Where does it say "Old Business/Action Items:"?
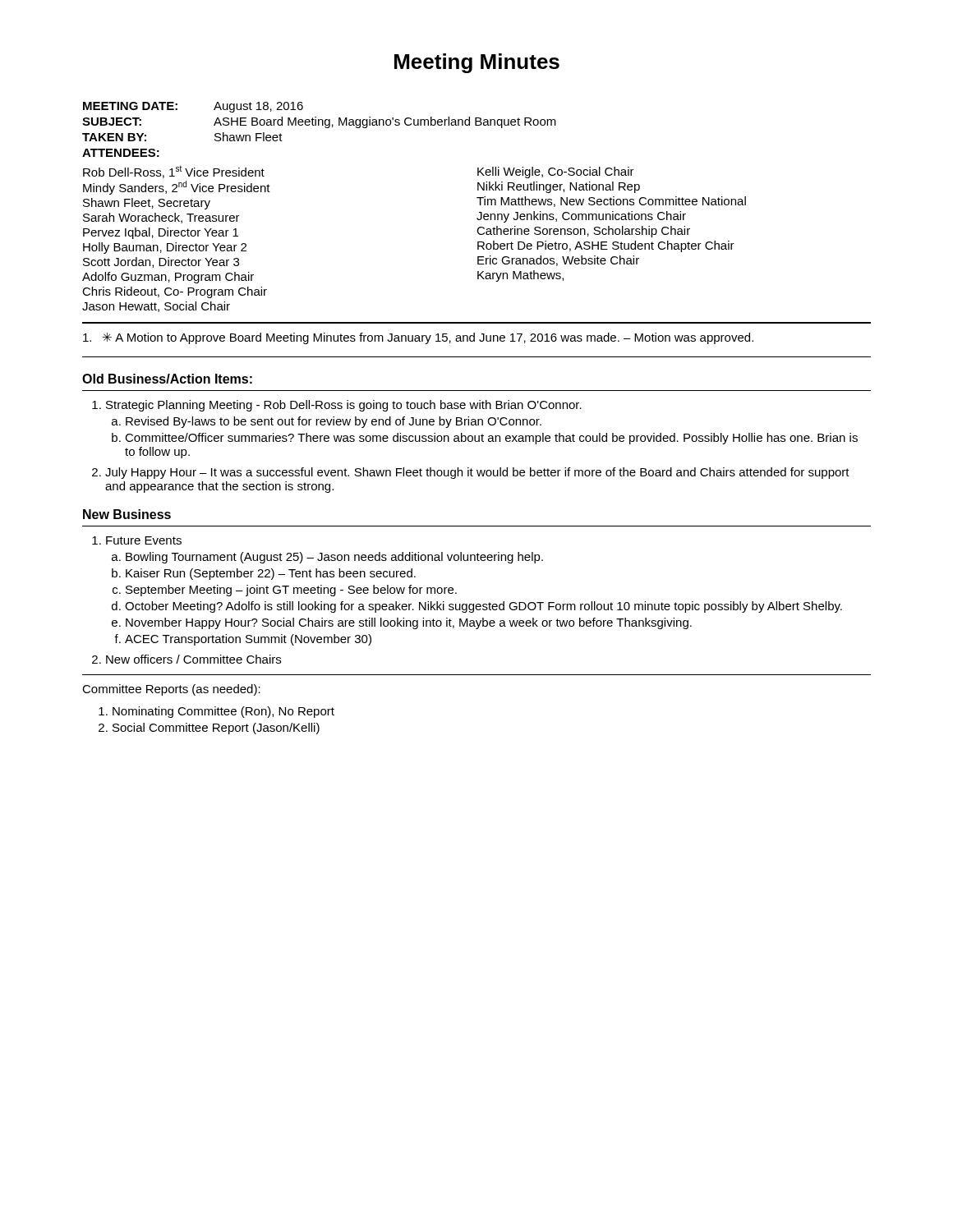This screenshot has width=953, height=1232. (168, 379)
